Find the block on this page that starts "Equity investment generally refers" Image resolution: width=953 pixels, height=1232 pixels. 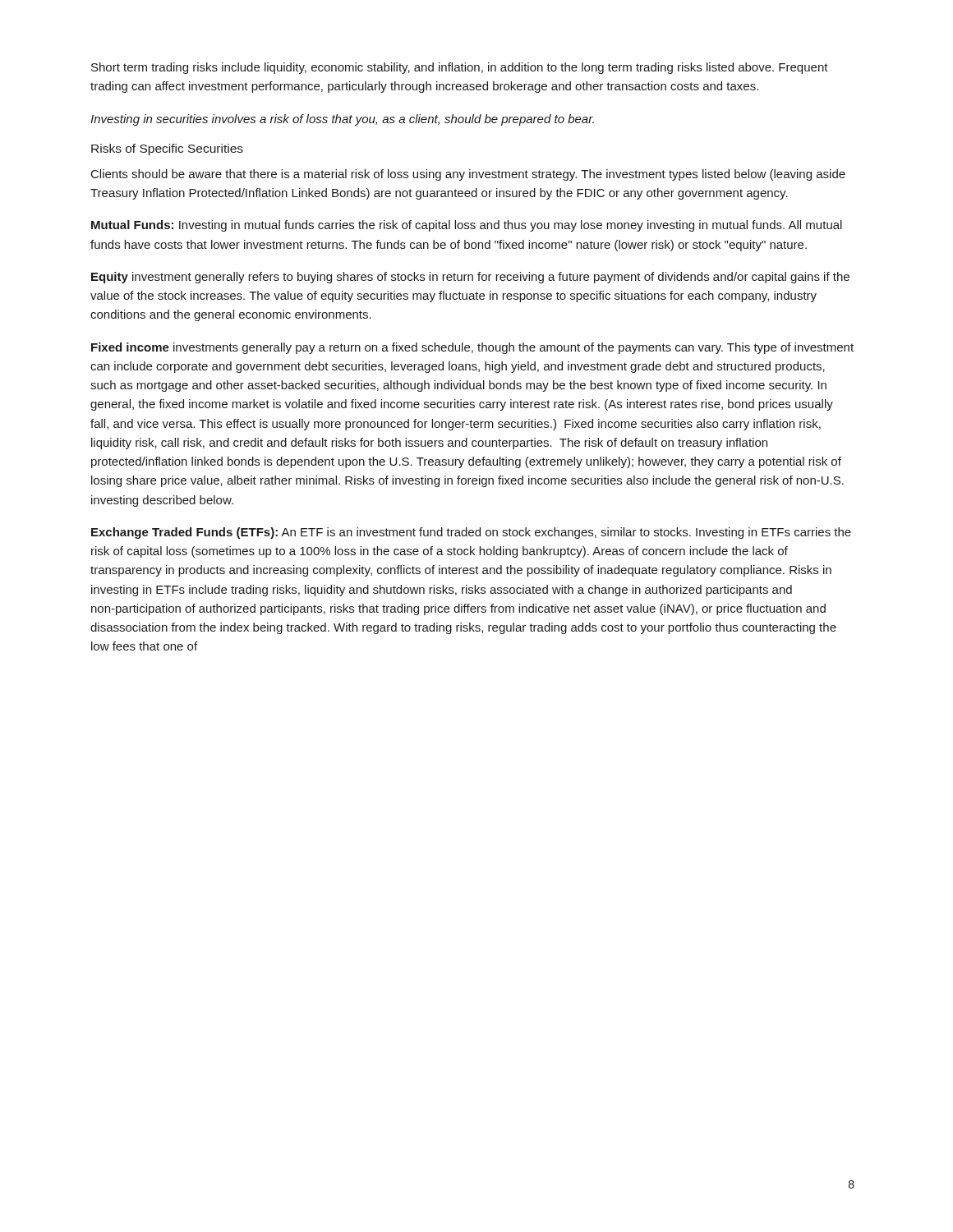pyautogui.click(x=470, y=295)
